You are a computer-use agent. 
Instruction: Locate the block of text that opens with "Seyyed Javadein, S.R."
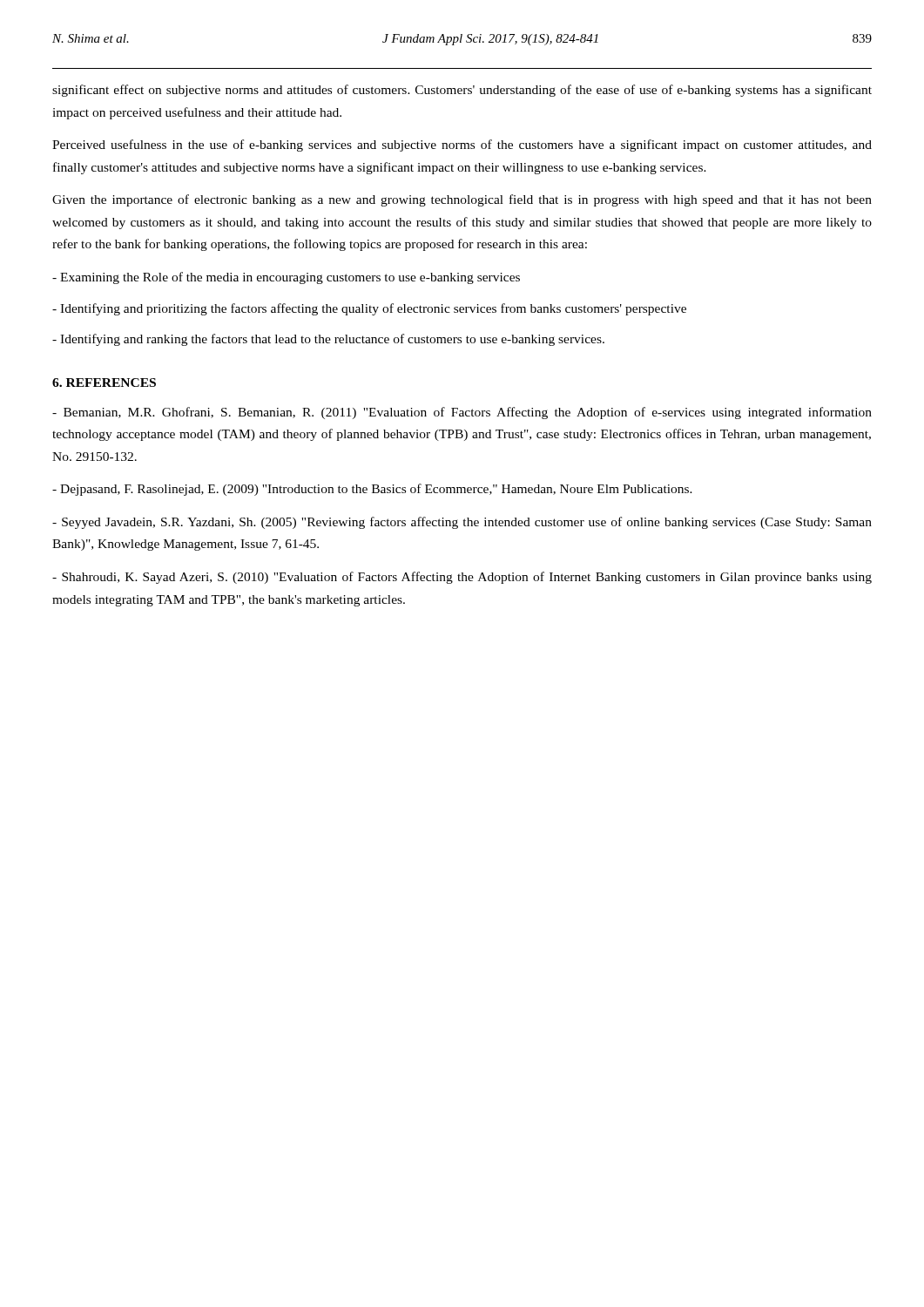[462, 532]
